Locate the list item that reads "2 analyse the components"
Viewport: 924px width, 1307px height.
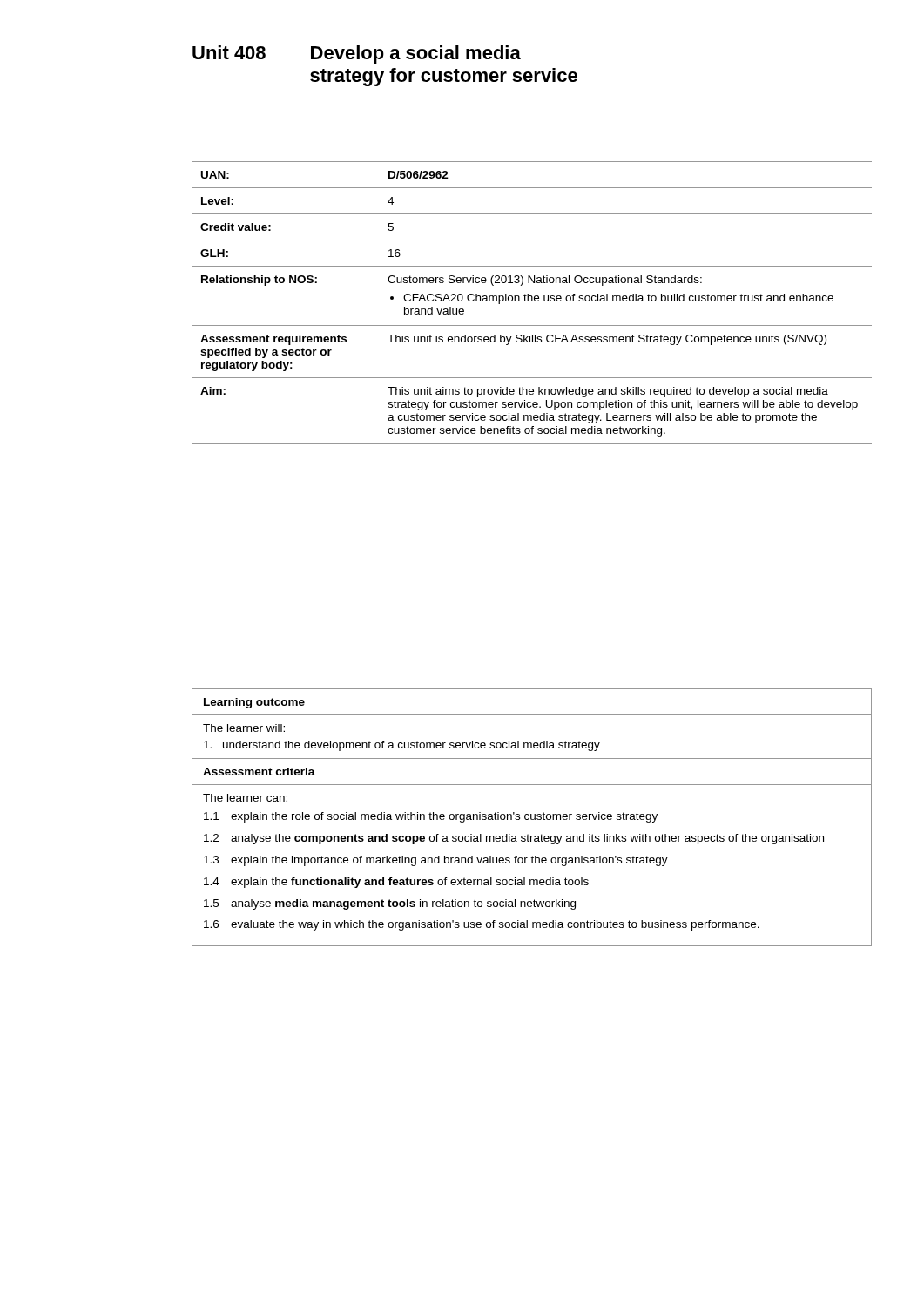pos(532,839)
